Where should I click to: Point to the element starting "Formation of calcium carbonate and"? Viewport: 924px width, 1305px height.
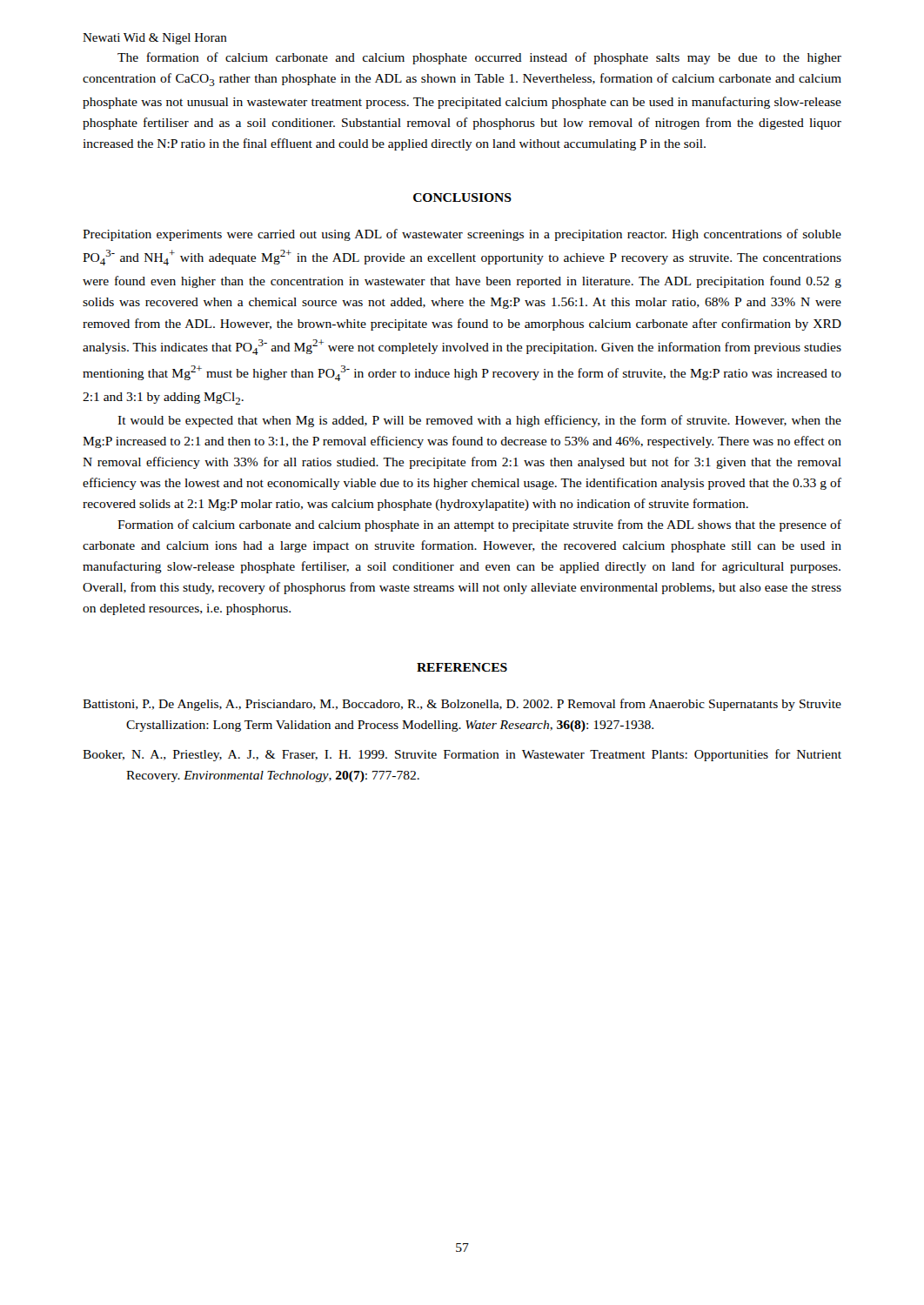click(x=462, y=566)
